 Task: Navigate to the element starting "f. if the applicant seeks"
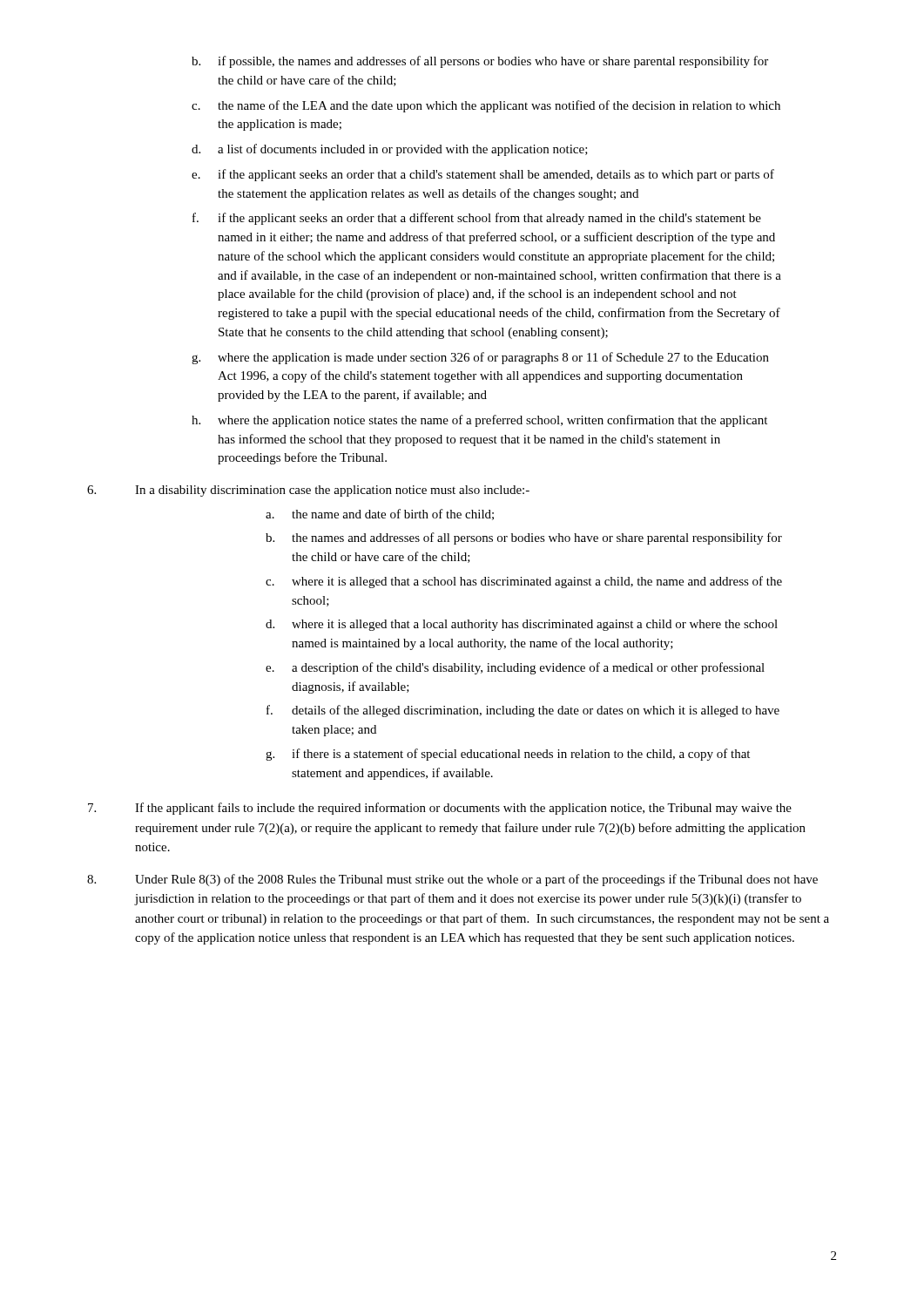point(488,276)
